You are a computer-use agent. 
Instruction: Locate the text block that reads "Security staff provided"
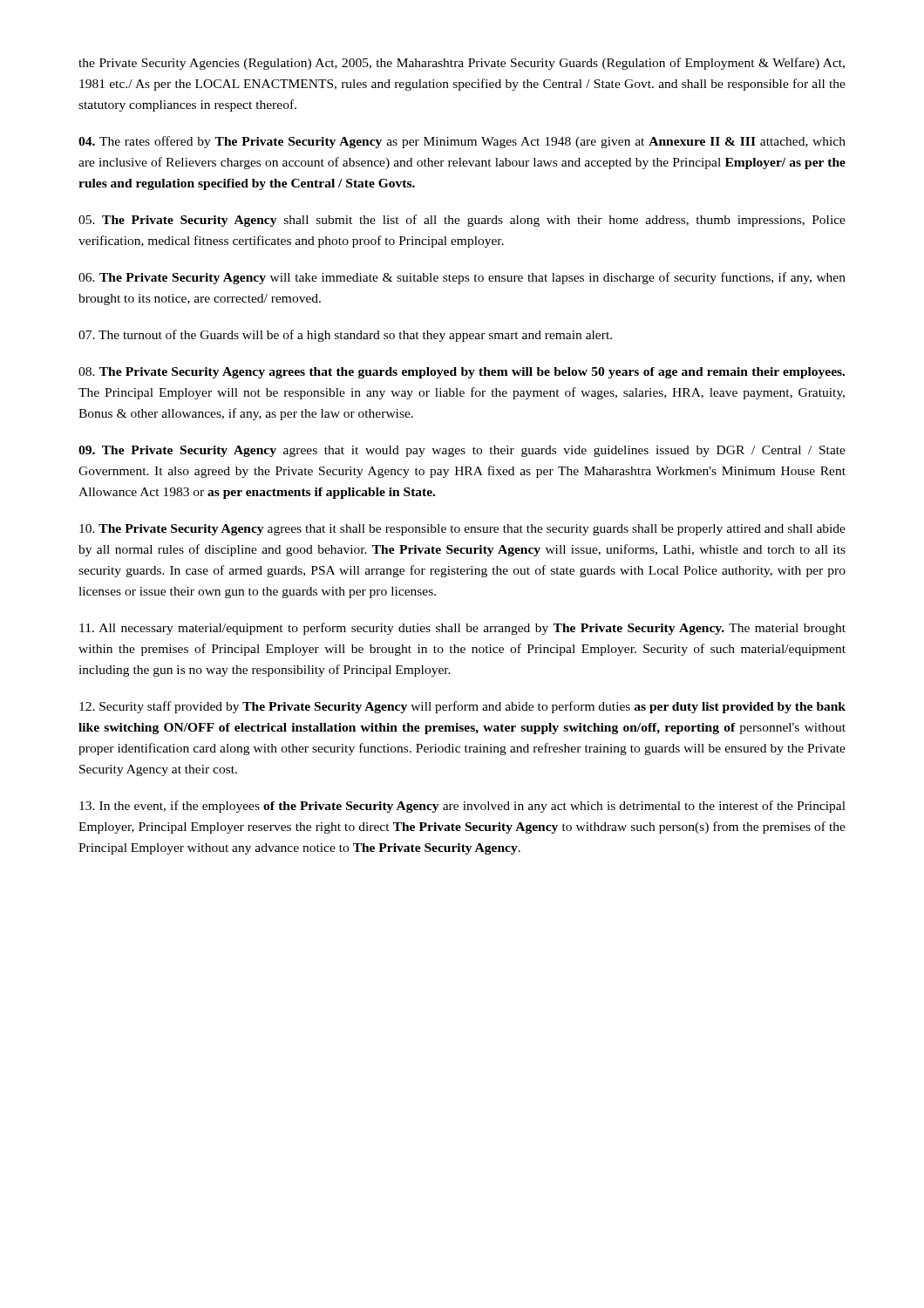pos(462,738)
